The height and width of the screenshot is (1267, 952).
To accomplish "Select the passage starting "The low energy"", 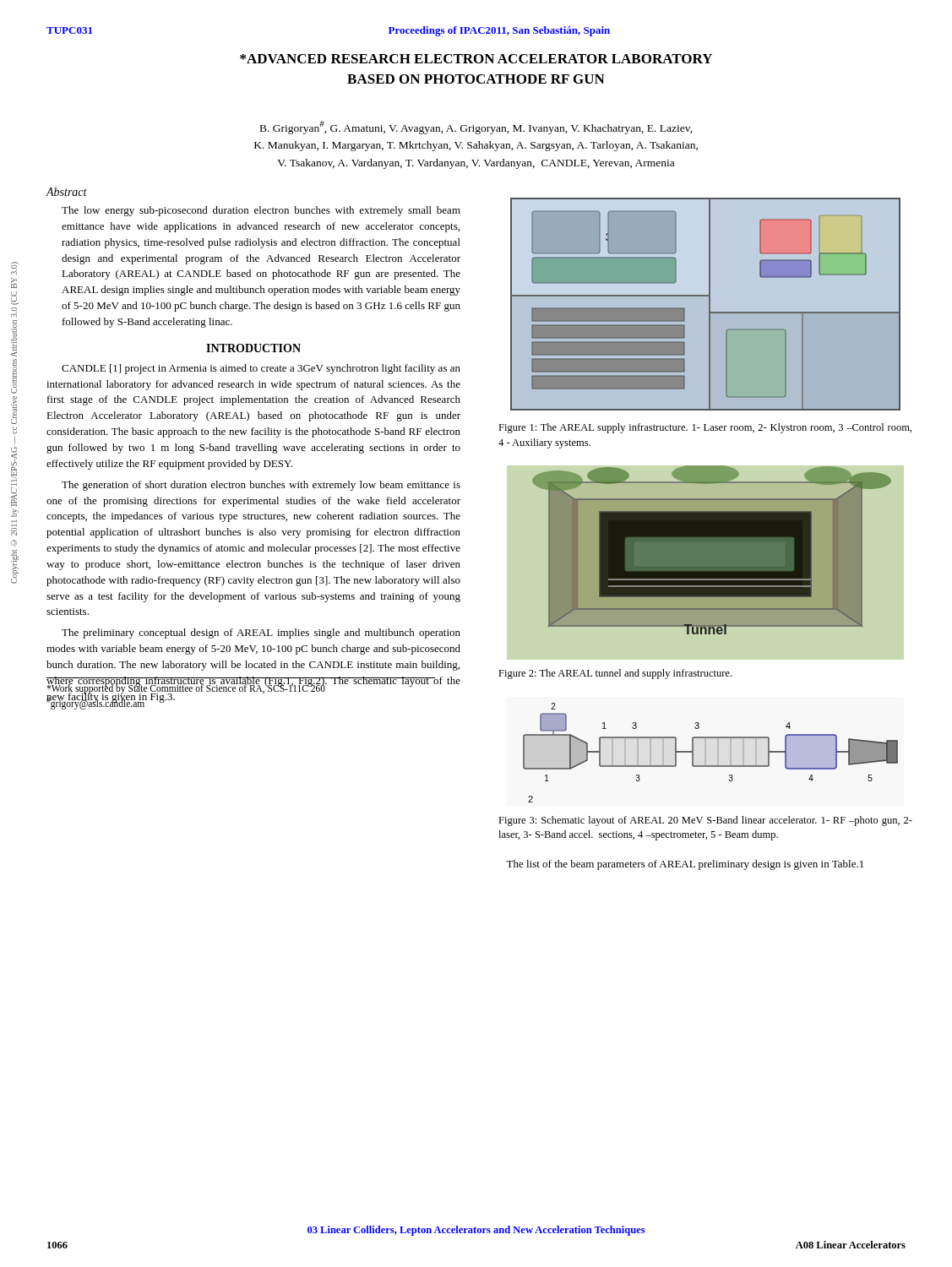I will [x=261, y=266].
